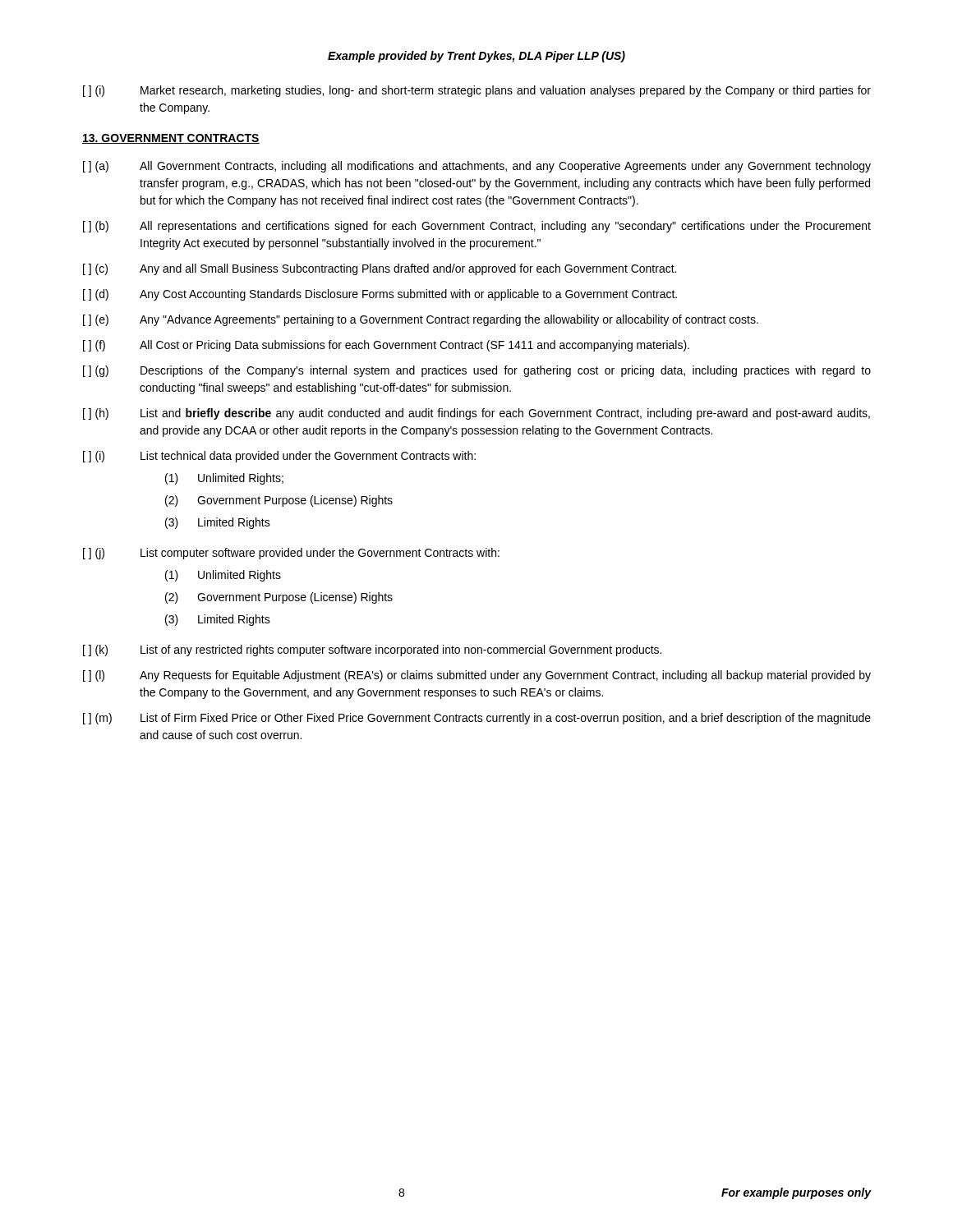
Task: Select the list item with the text "[ ] (l) Any Requests for Equitable Adjustment"
Action: point(476,684)
